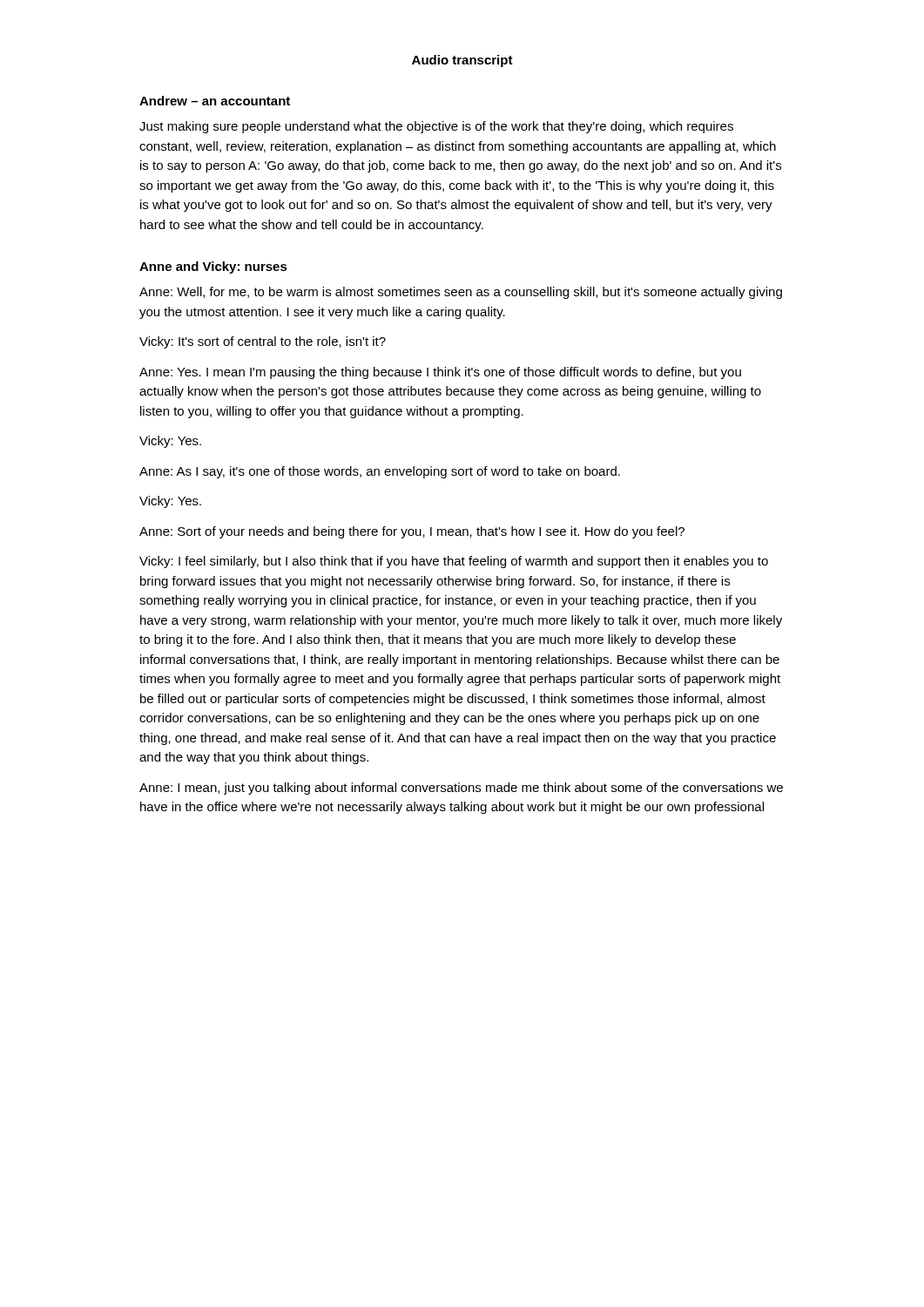
Task: Find the passage starting "Just making sure people understand what"
Action: click(461, 175)
